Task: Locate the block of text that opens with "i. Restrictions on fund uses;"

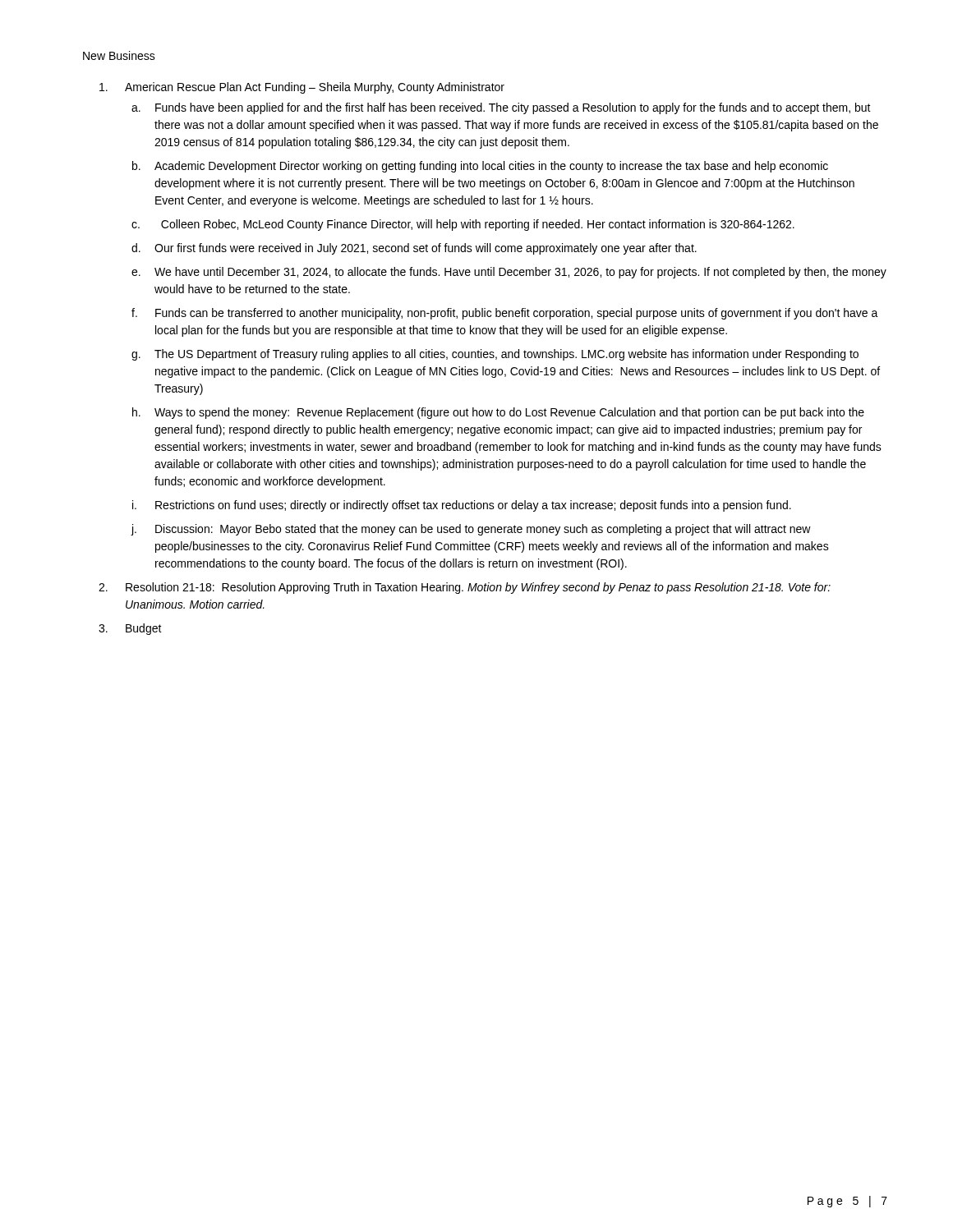Action: point(509,505)
